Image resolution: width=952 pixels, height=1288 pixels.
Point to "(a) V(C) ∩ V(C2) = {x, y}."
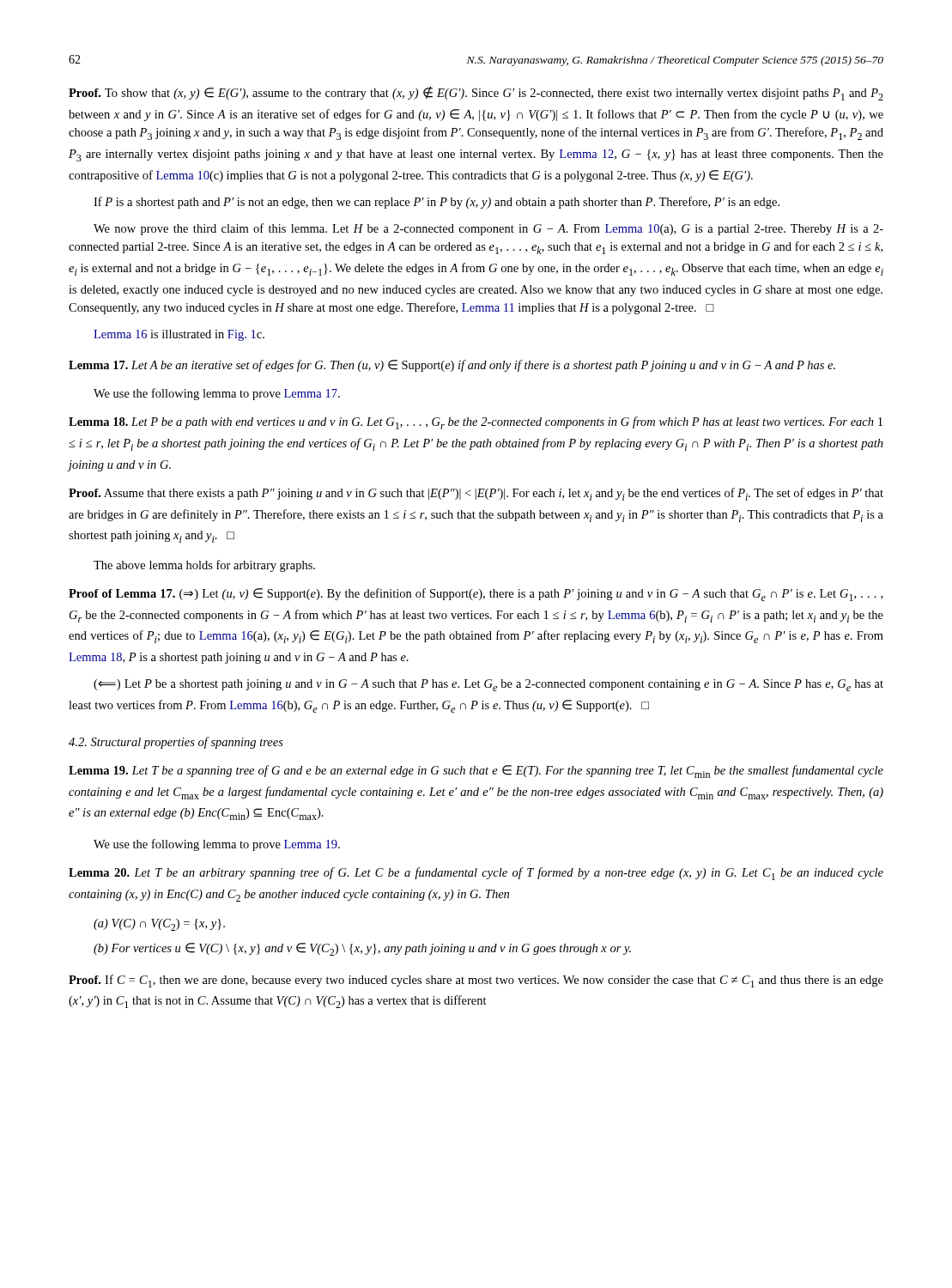160,925
